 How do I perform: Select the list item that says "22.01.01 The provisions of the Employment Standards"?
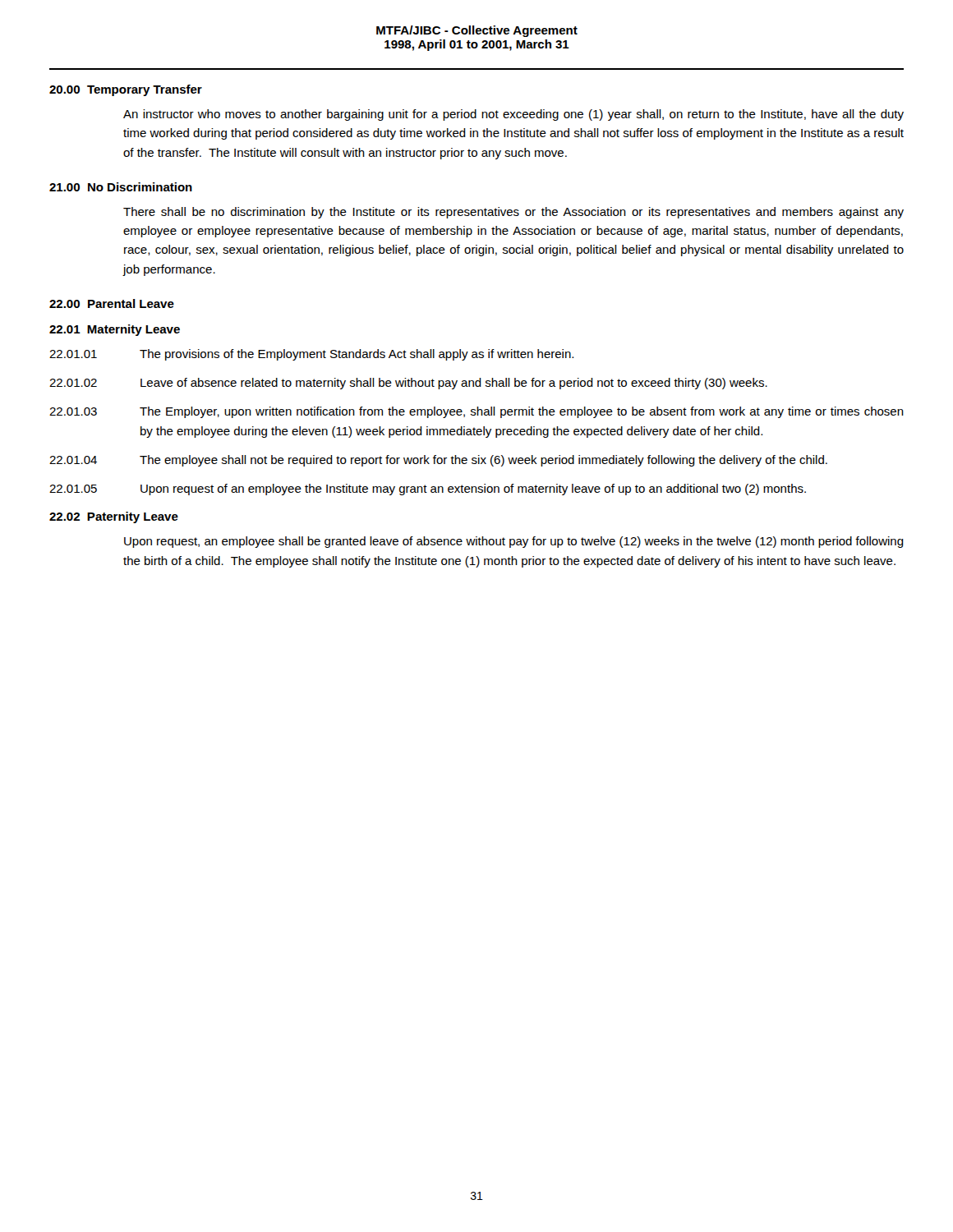476,354
